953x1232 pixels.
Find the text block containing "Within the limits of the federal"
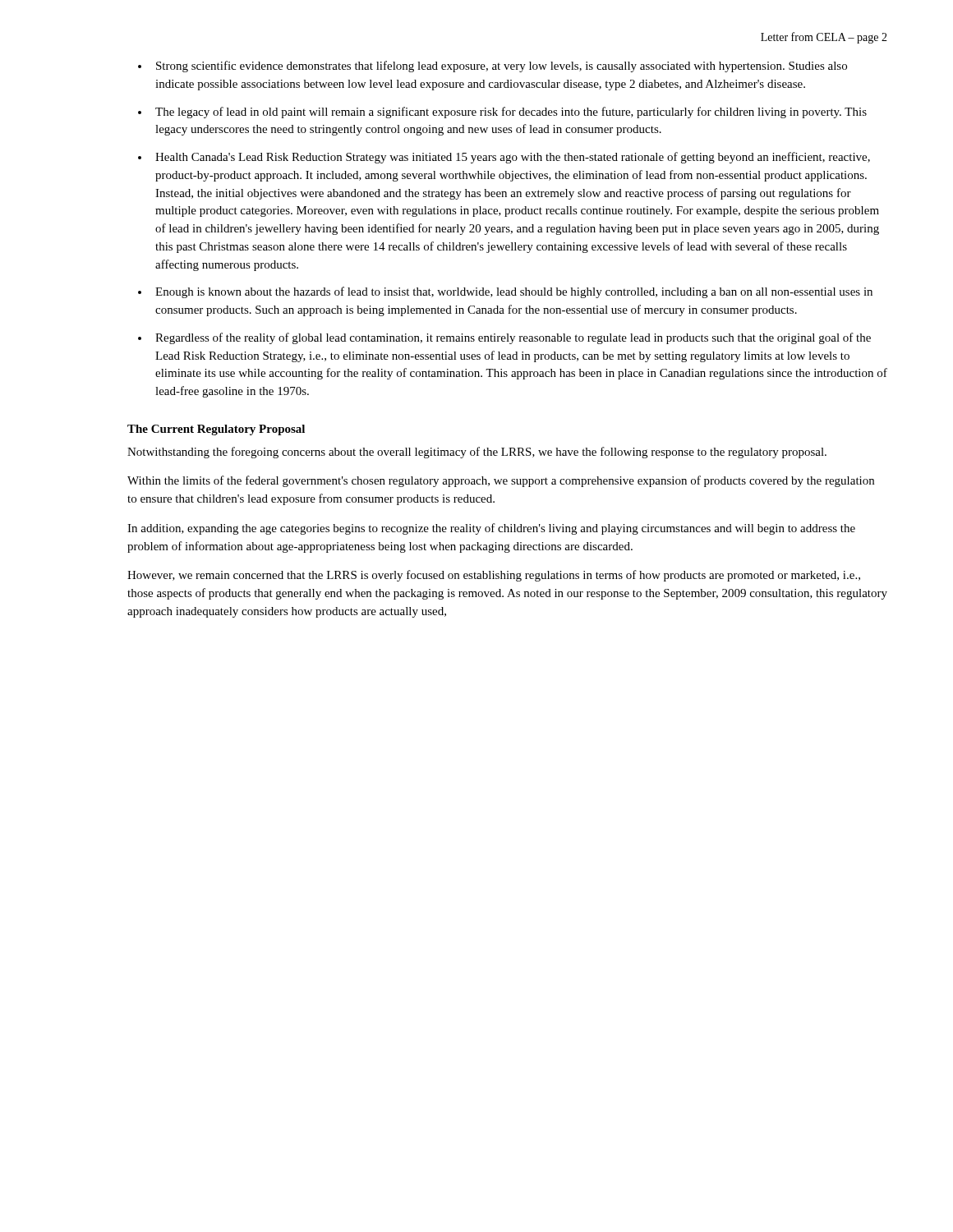501,490
